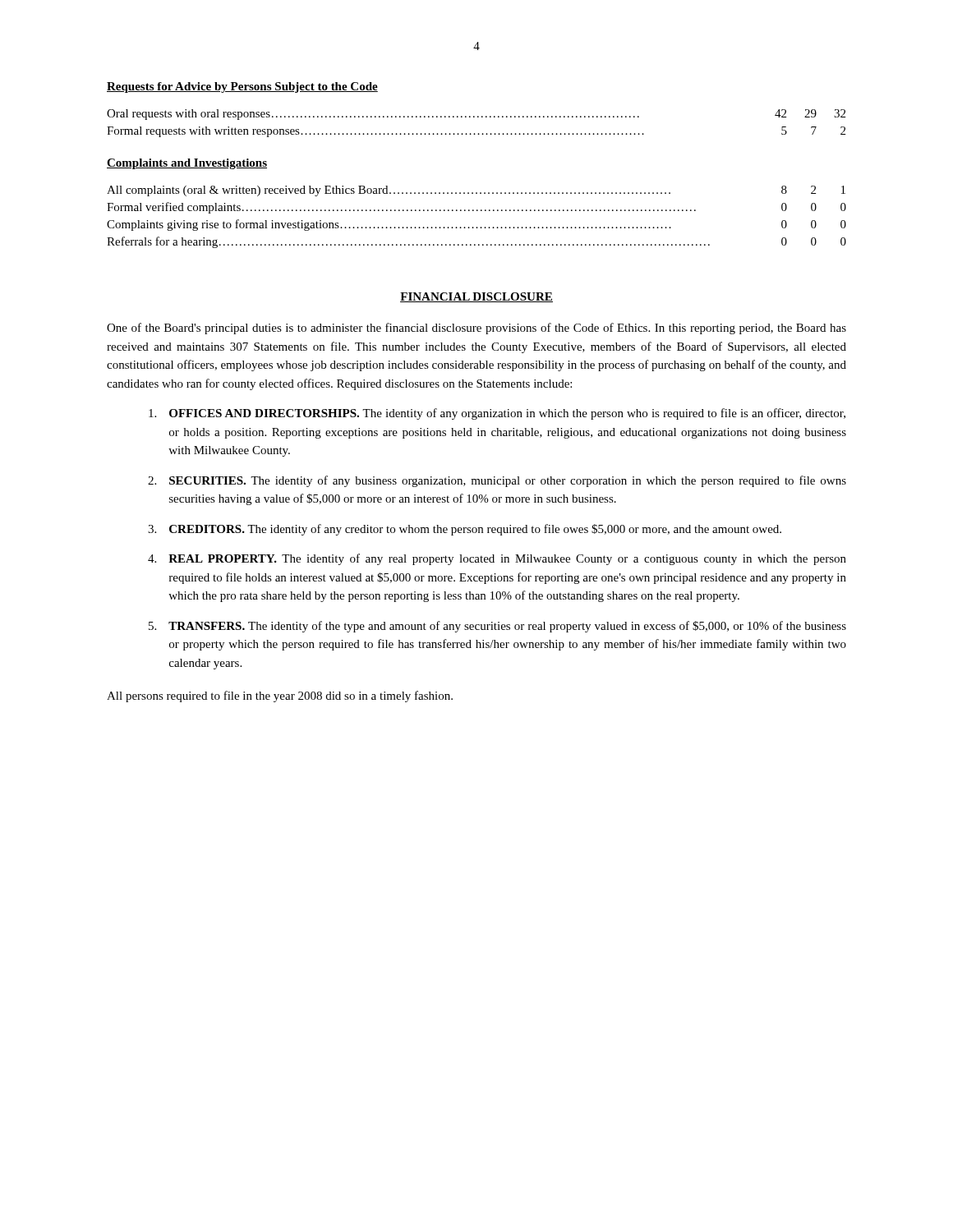Point to the text starting "FINANCIAL DISCLOSURE"
The height and width of the screenshot is (1232, 953).
click(x=476, y=296)
